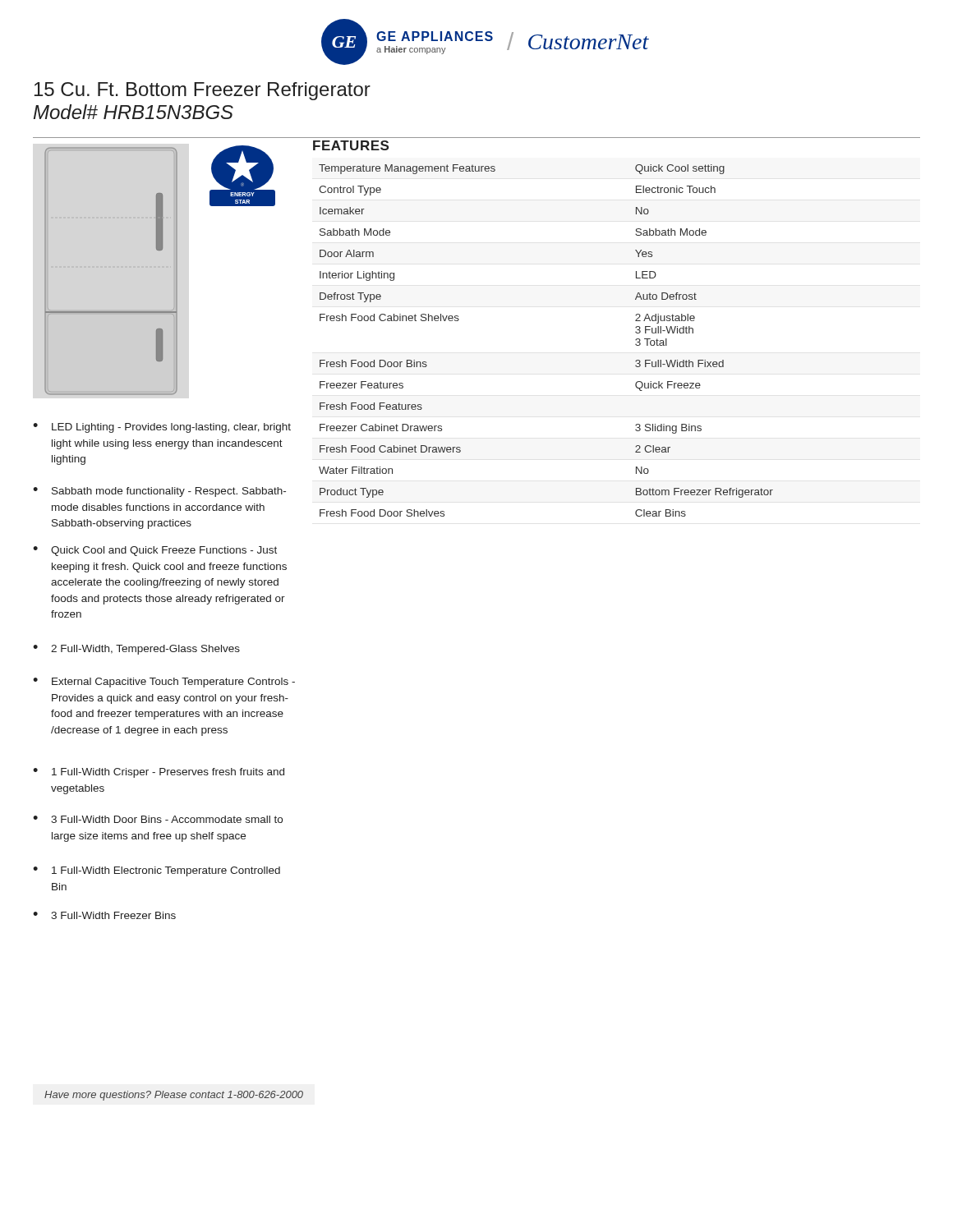Click on the list item with the text "• 3 Full-Width Freezer Bins"
Image resolution: width=953 pixels, height=1232 pixels.
[x=104, y=916]
